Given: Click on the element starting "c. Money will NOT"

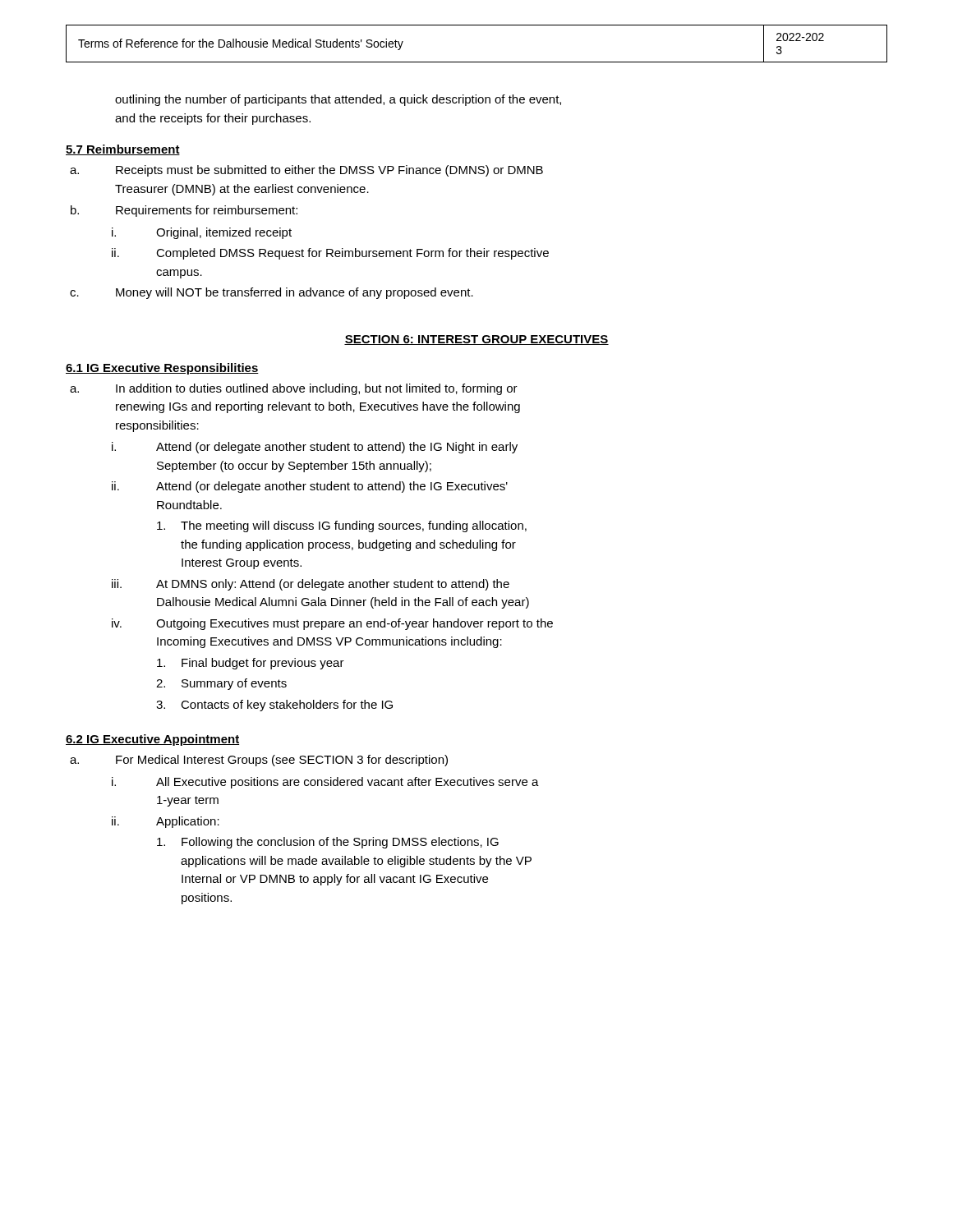Looking at the screenshot, I should coord(476,293).
